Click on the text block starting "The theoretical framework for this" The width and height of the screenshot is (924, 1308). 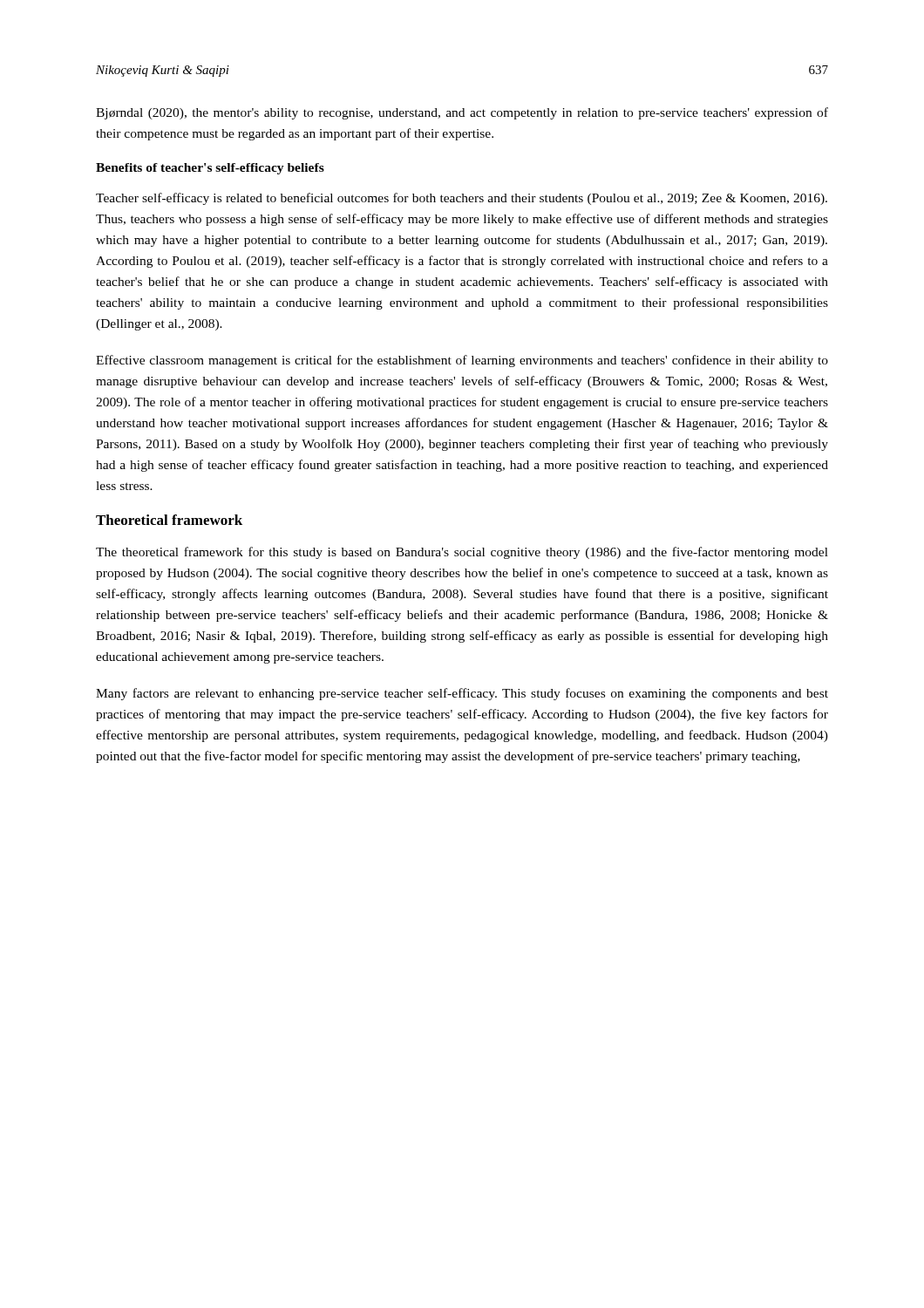(x=462, y=604)
